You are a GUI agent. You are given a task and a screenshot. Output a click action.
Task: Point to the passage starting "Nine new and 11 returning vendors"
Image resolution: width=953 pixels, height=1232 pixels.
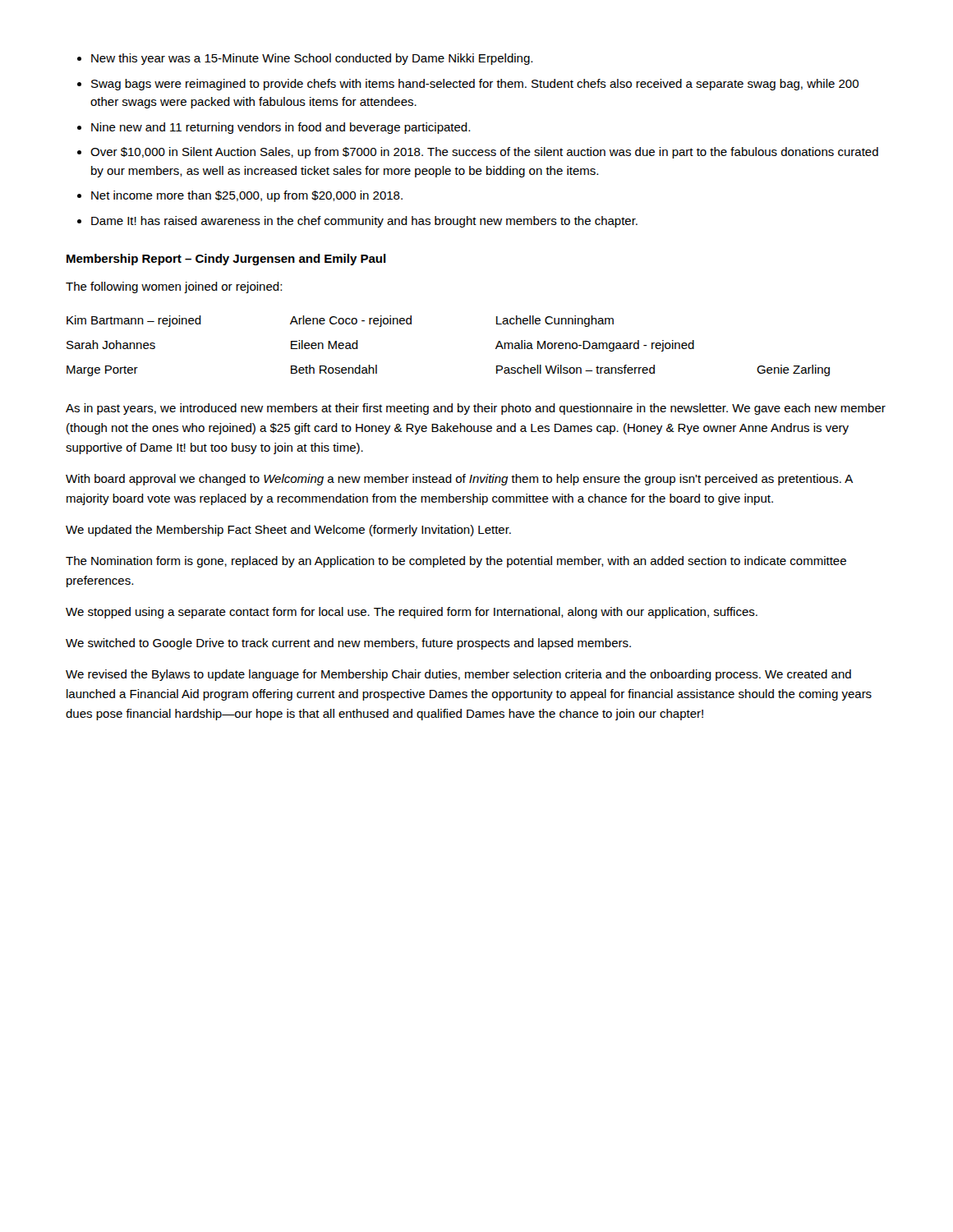coord(281,128)
